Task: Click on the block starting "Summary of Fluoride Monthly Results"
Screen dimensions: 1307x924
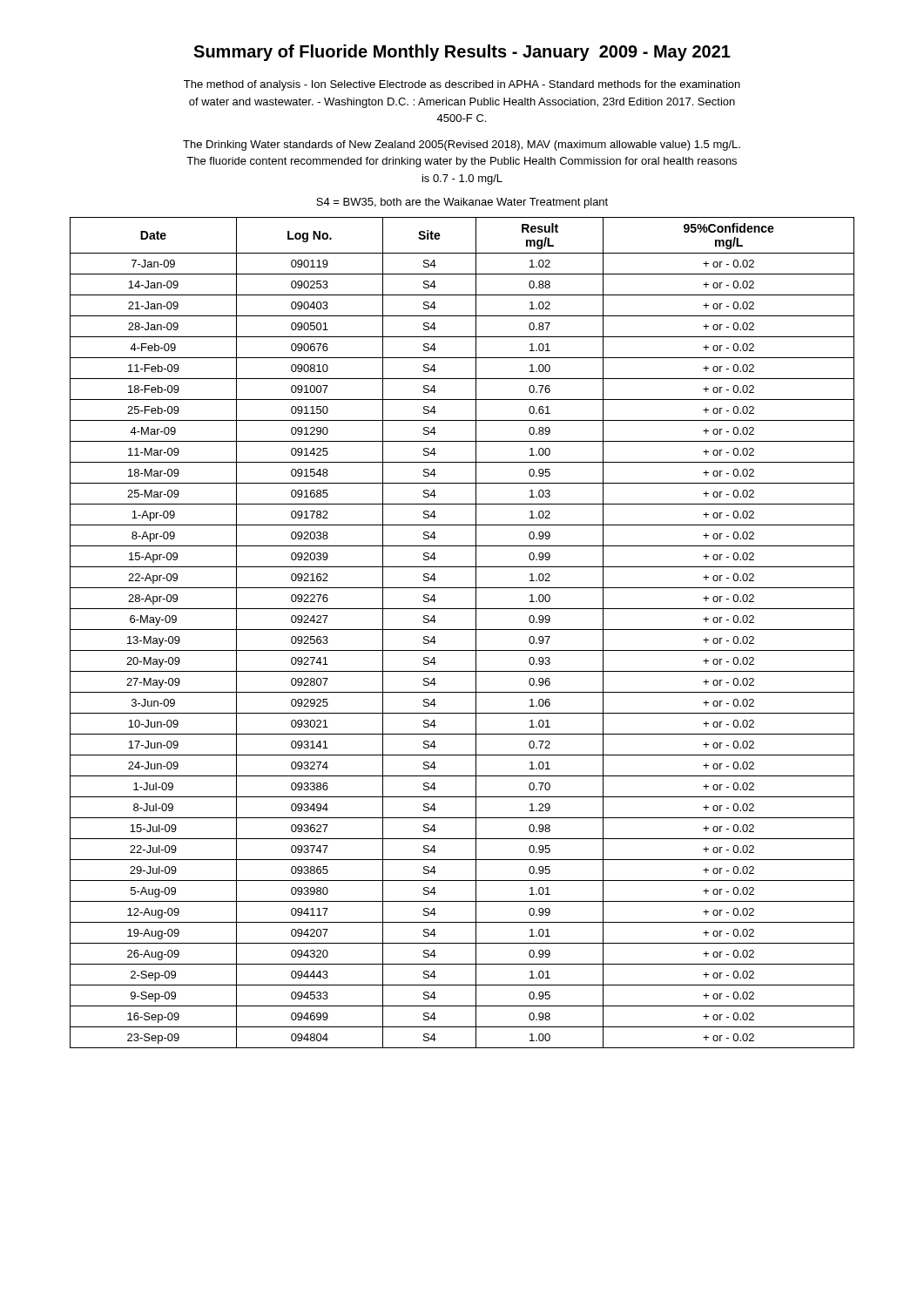Action: click(x=462, y=52)
